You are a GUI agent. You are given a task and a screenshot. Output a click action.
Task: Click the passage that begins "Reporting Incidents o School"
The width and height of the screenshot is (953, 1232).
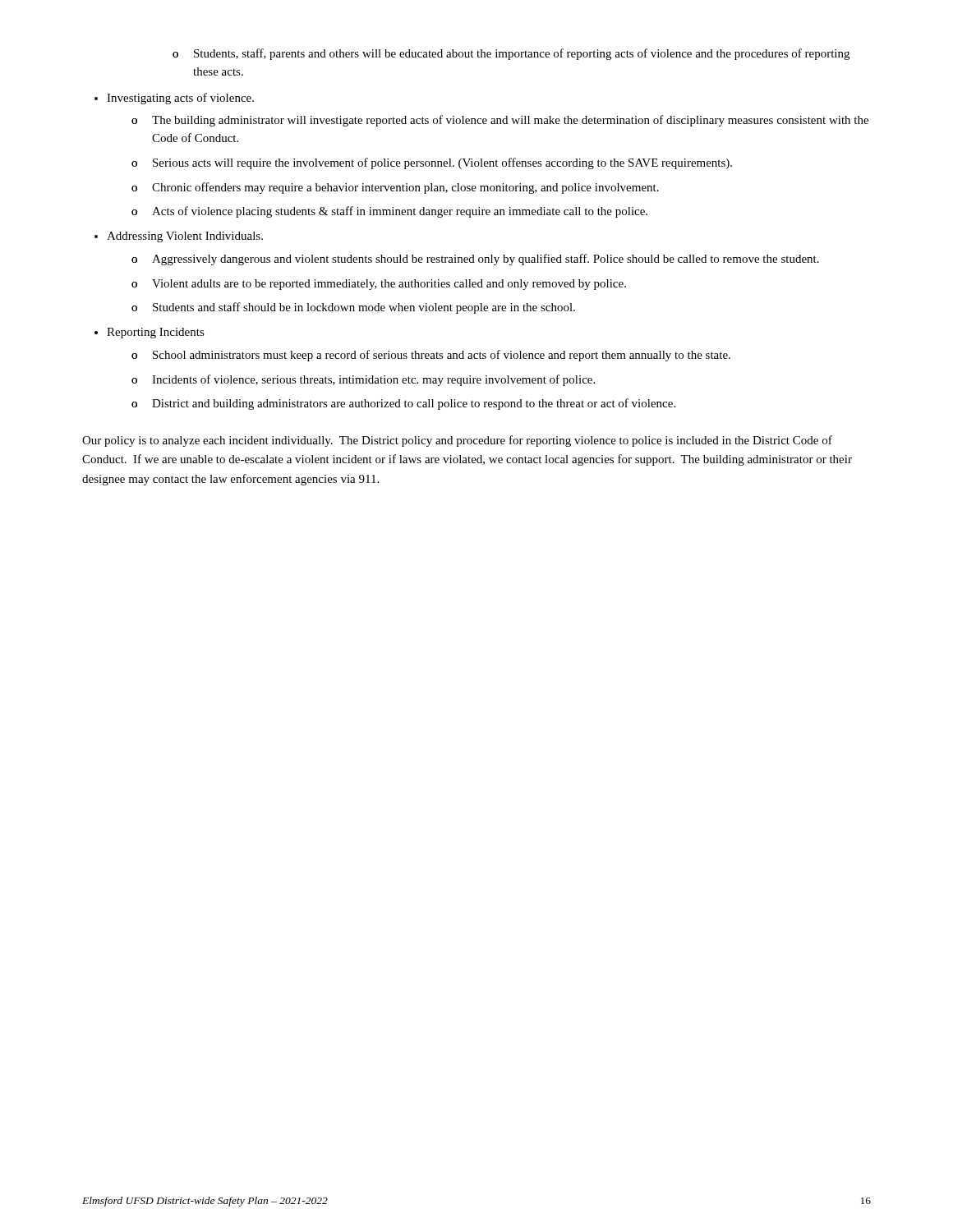pyautogui.click(x=476, y=368)
